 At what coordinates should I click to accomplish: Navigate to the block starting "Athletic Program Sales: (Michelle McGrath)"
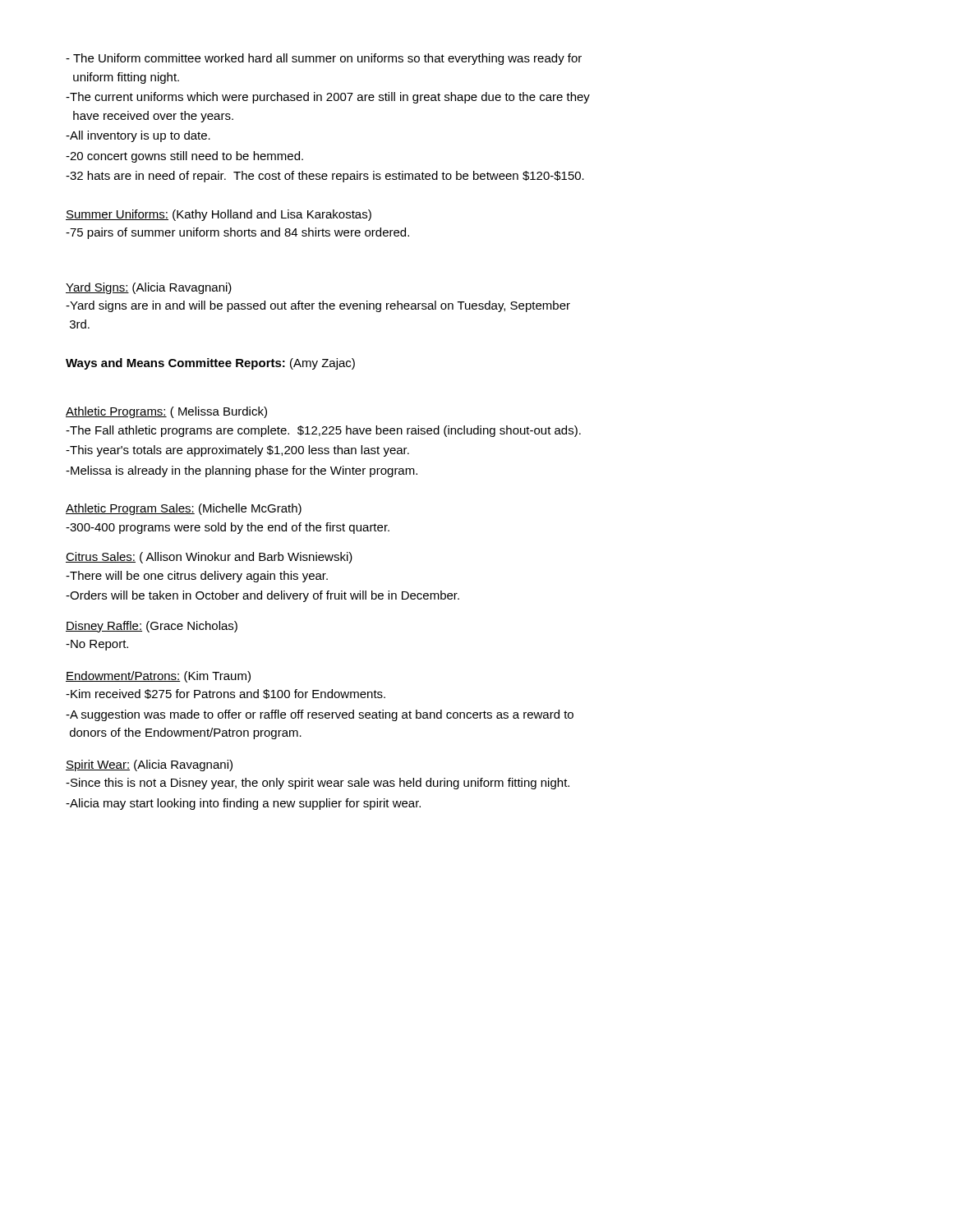(184, 508)
